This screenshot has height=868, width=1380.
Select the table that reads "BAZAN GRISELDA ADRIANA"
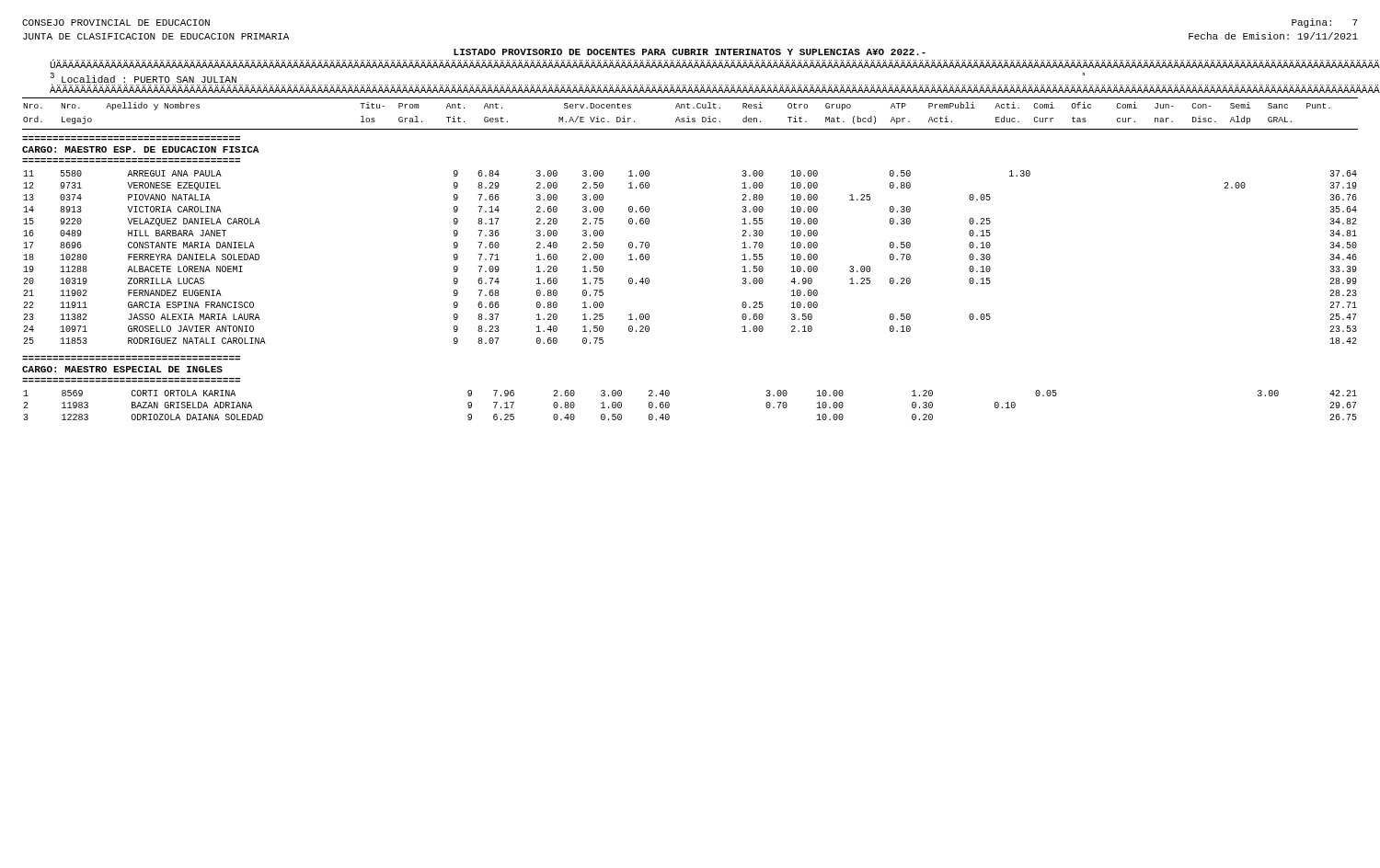[x=690, y=406]
